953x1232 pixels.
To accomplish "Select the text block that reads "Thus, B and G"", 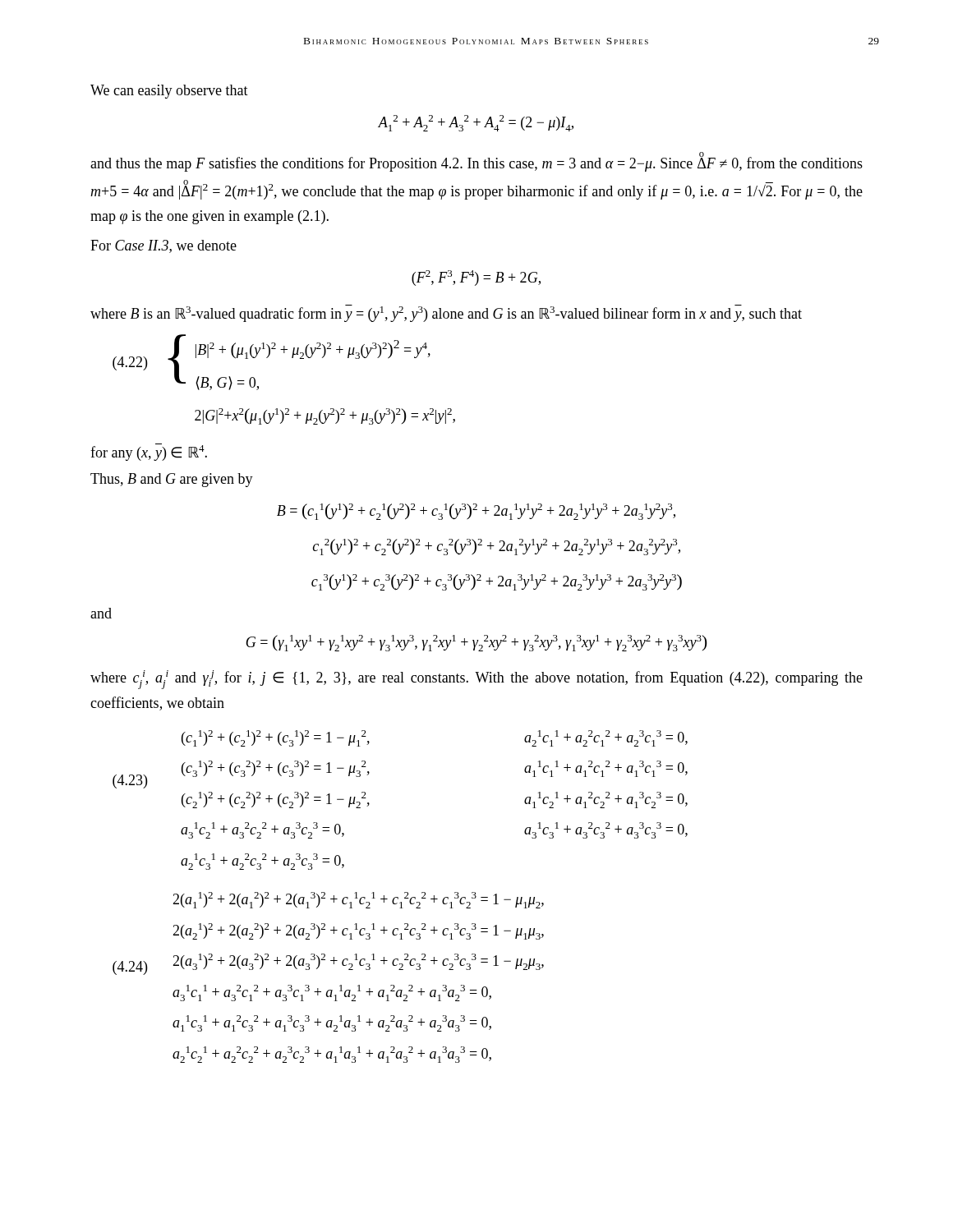I will 171,478.
